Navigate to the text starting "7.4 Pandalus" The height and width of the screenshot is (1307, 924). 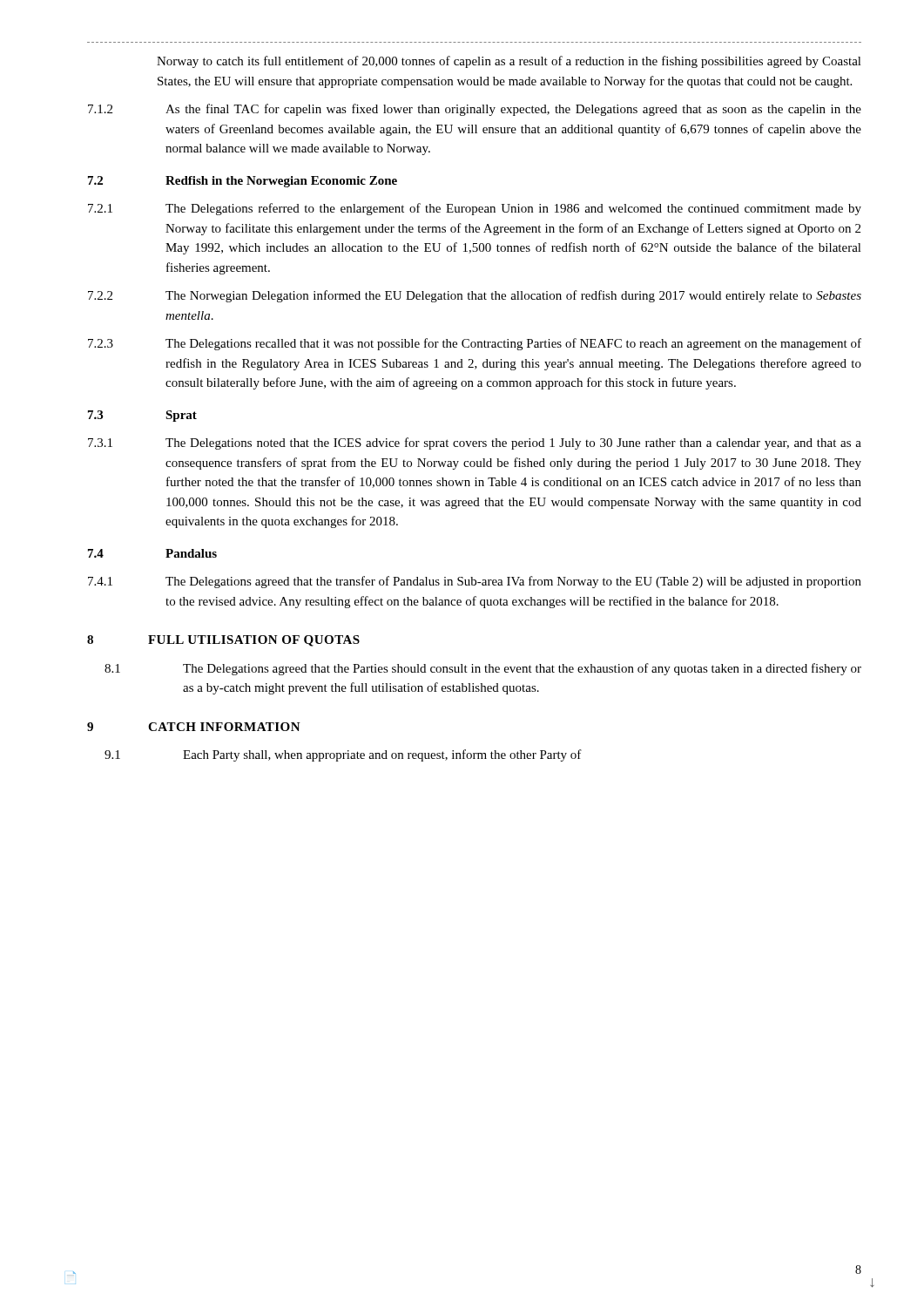pyautogui.click(x=99, y=553)
